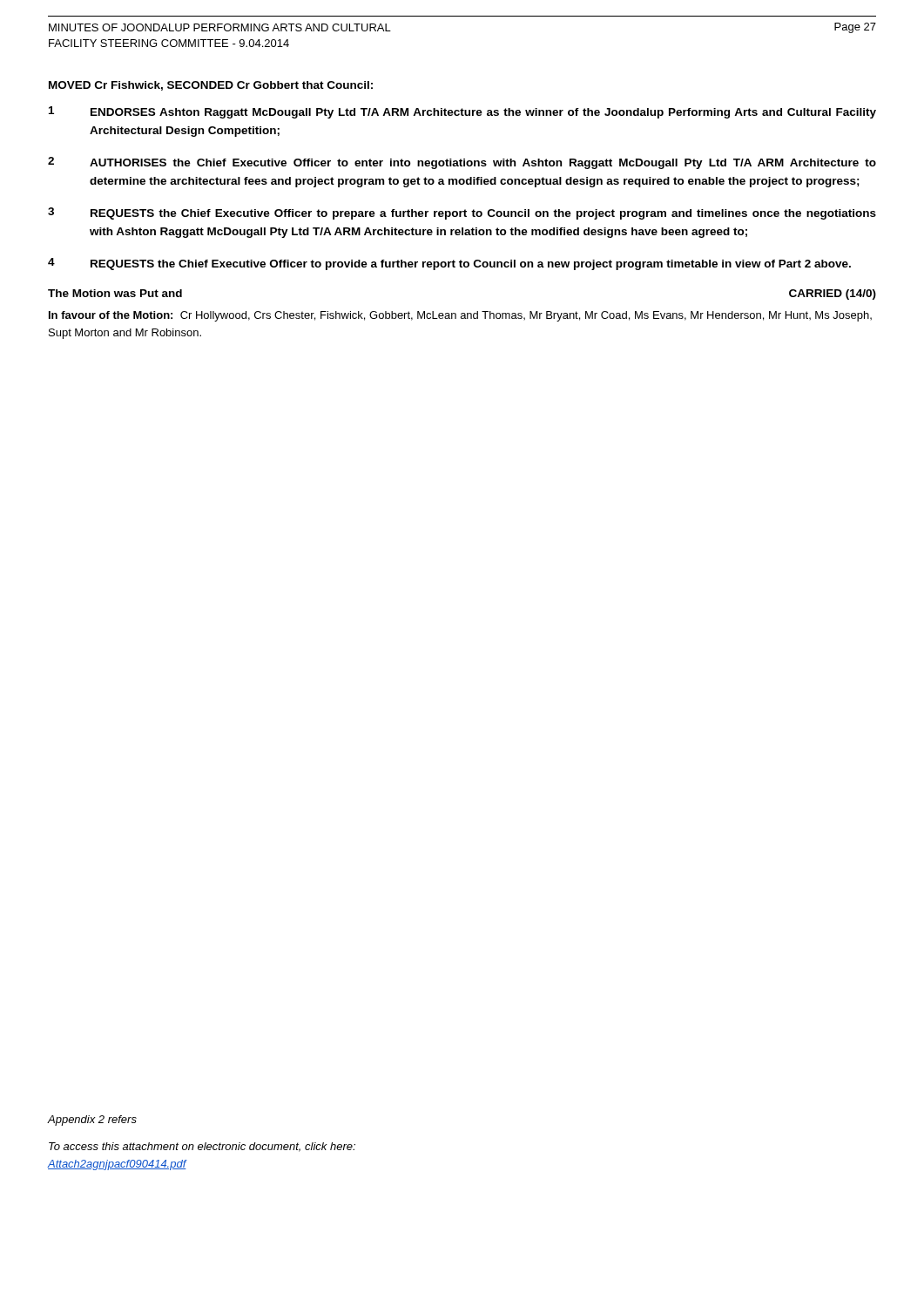Image resolution: width=924 pixels, height=1307 pixels.
Task: Where is the passage that starts "3 REQUESTS the Chief Executive Officer to prepare"?
Action: [462, 223]
